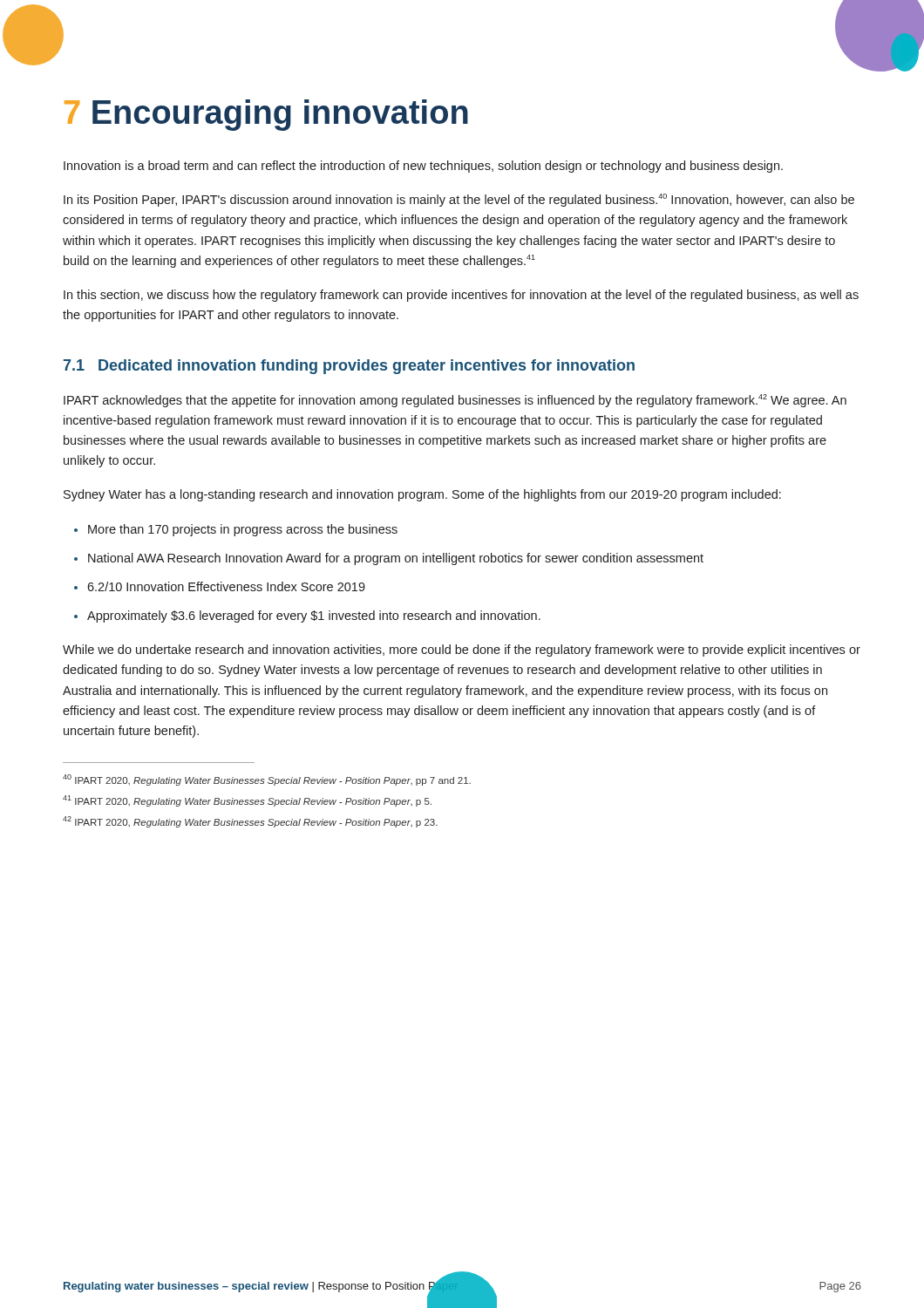
Task: Click the passage that begins "While we do undertake research and"
Action: click(x=461, y=690)
